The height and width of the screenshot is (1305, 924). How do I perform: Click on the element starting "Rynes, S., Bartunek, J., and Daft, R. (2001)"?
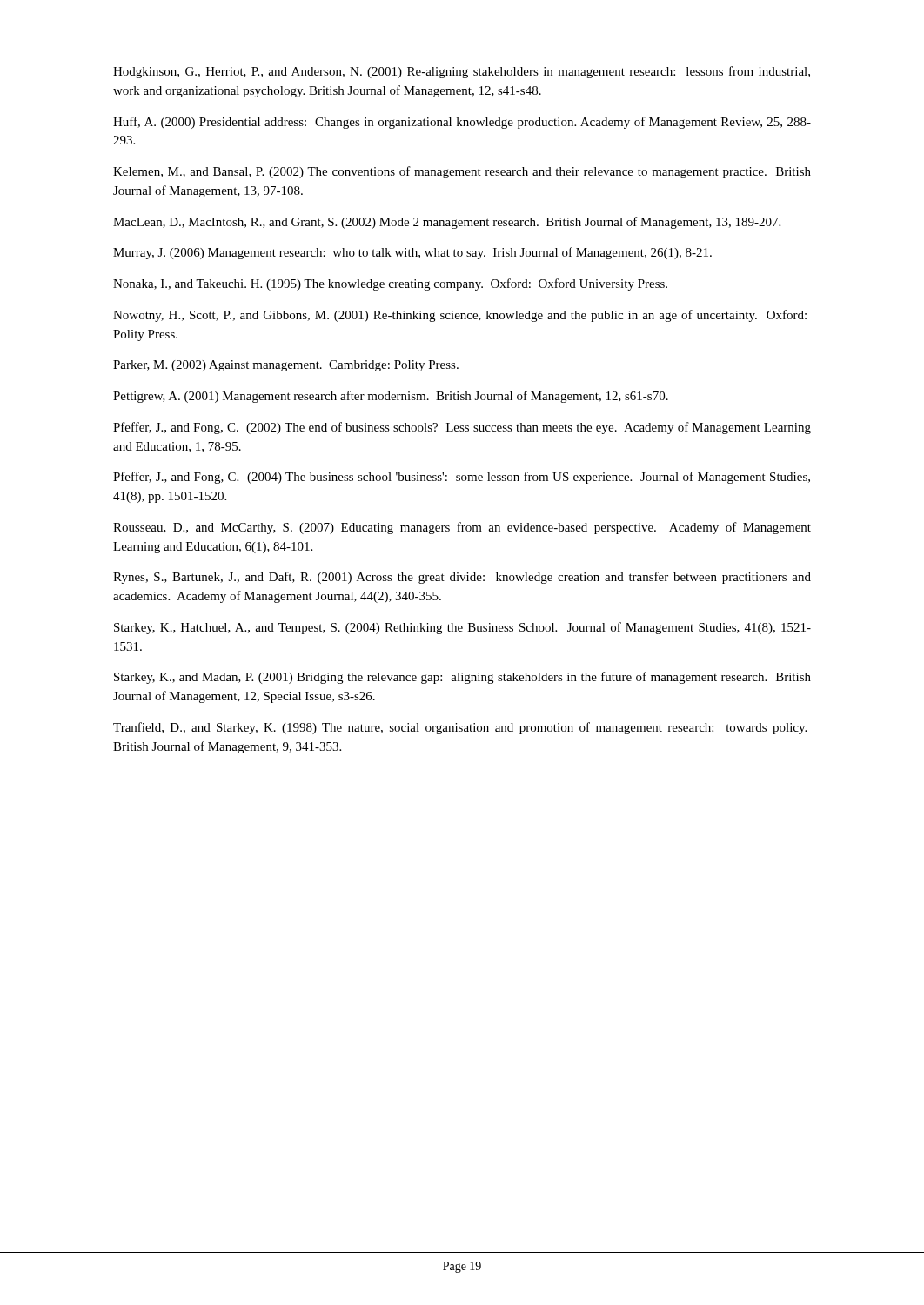(462, 586)
